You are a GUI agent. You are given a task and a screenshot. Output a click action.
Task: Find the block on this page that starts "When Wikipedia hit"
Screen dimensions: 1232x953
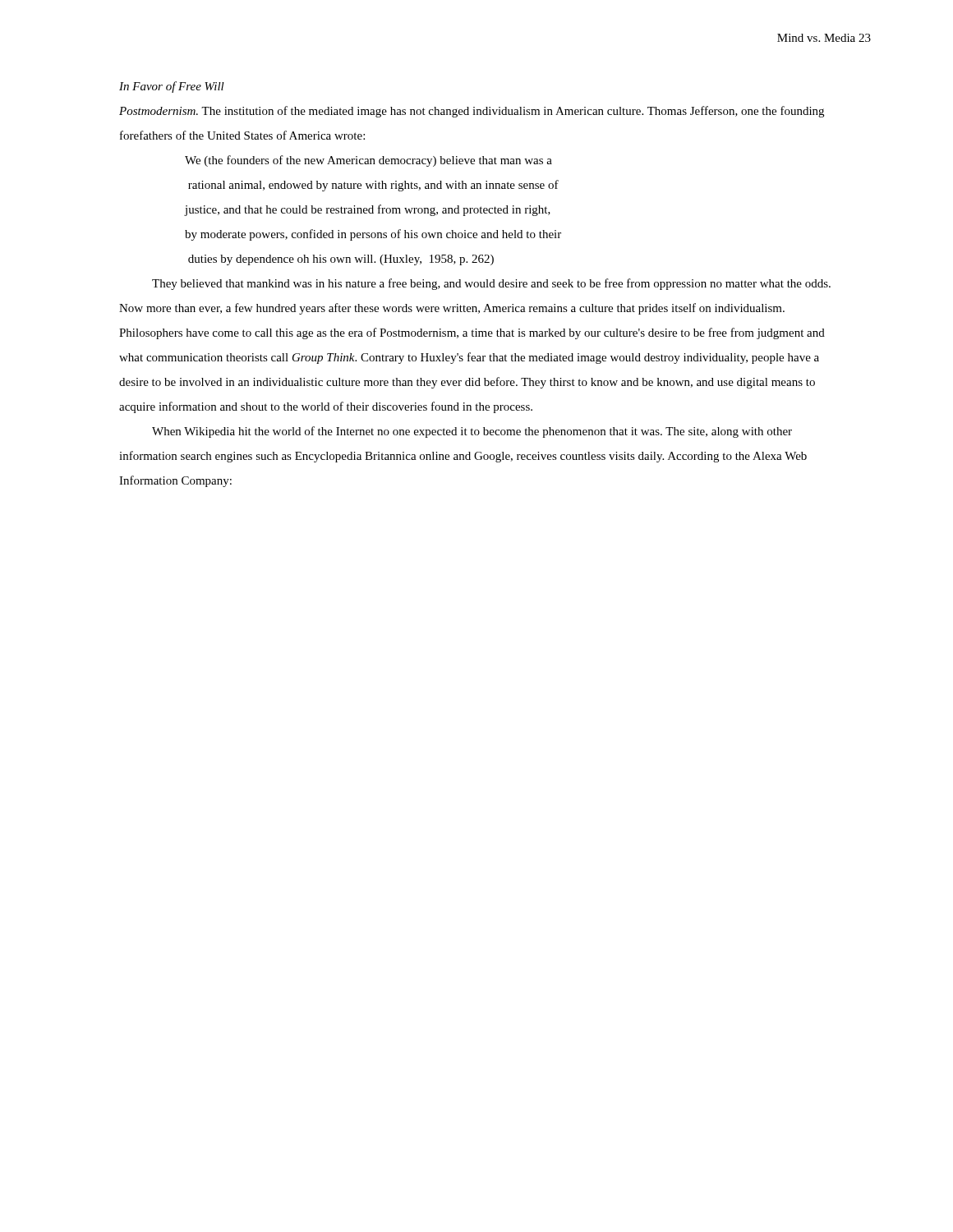click(x=463, y=456)
